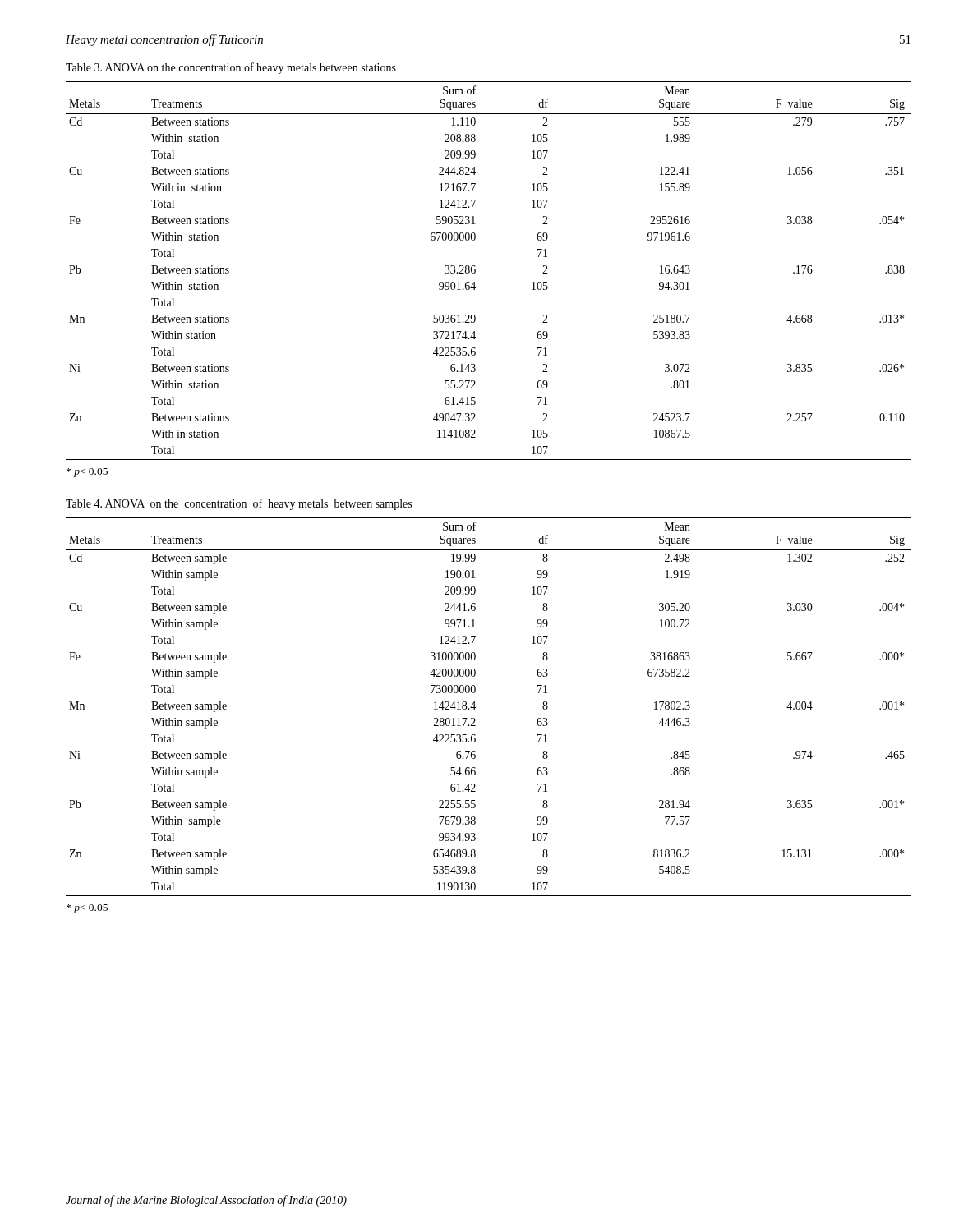Image resolution: width=977 pixels, height=1232 pixels.
Task: Navigate to the passage starting "Table 3. ANOVA on the concentration of"
Action: tap(231, 68)
